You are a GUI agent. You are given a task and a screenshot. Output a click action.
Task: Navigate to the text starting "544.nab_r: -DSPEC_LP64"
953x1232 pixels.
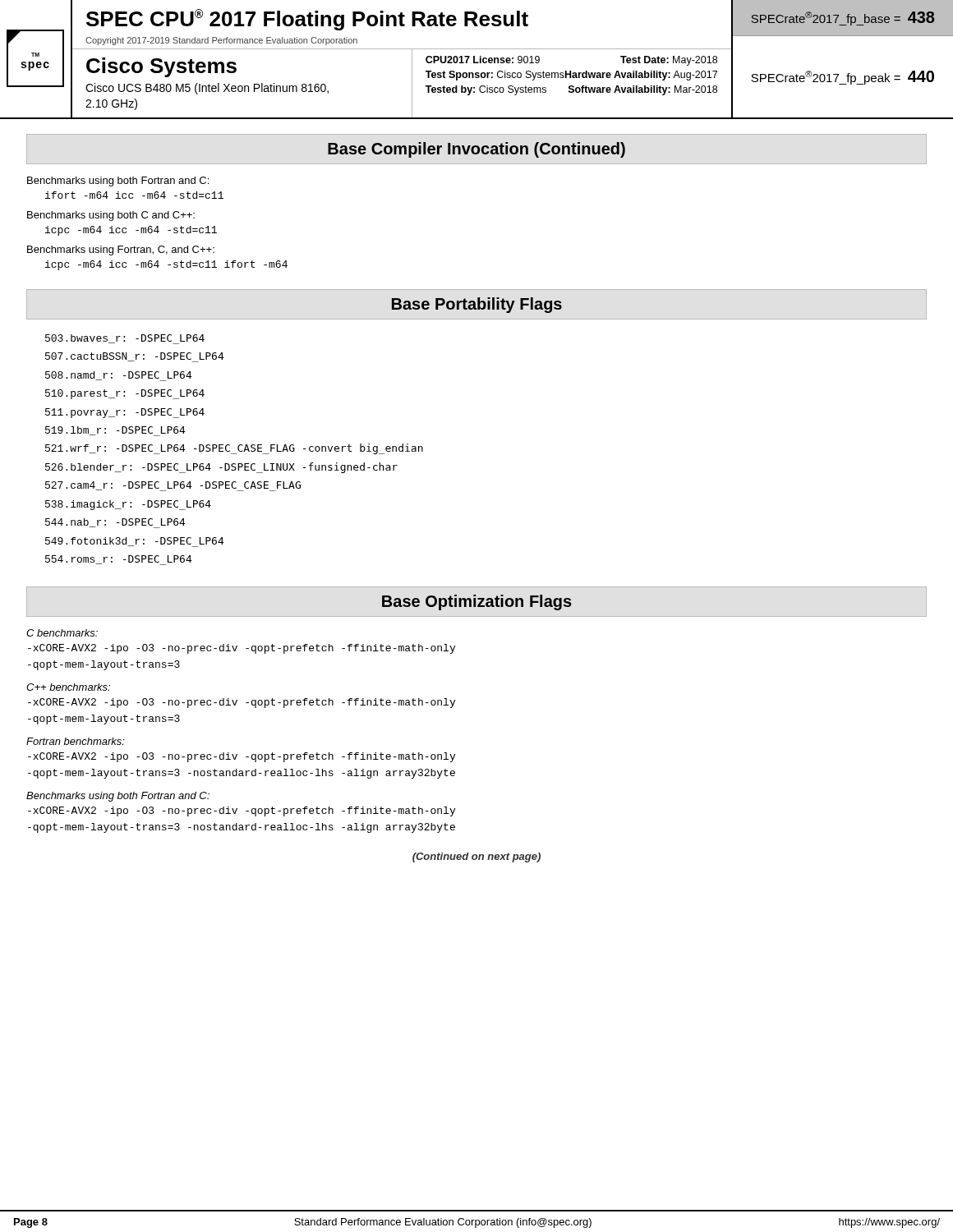tap(115, 522)
